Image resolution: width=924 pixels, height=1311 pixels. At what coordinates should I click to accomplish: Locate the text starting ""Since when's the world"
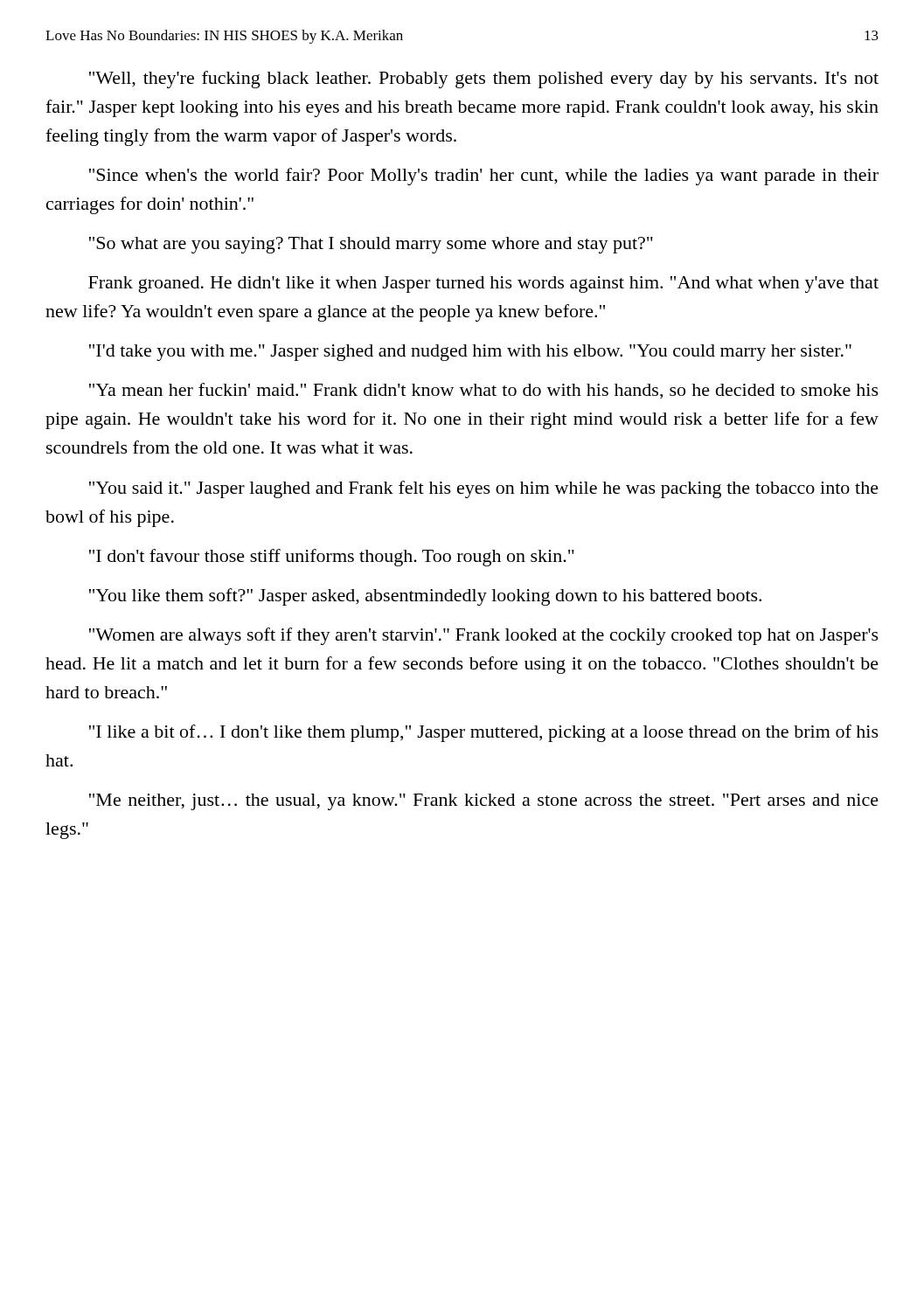click(462, 189)
